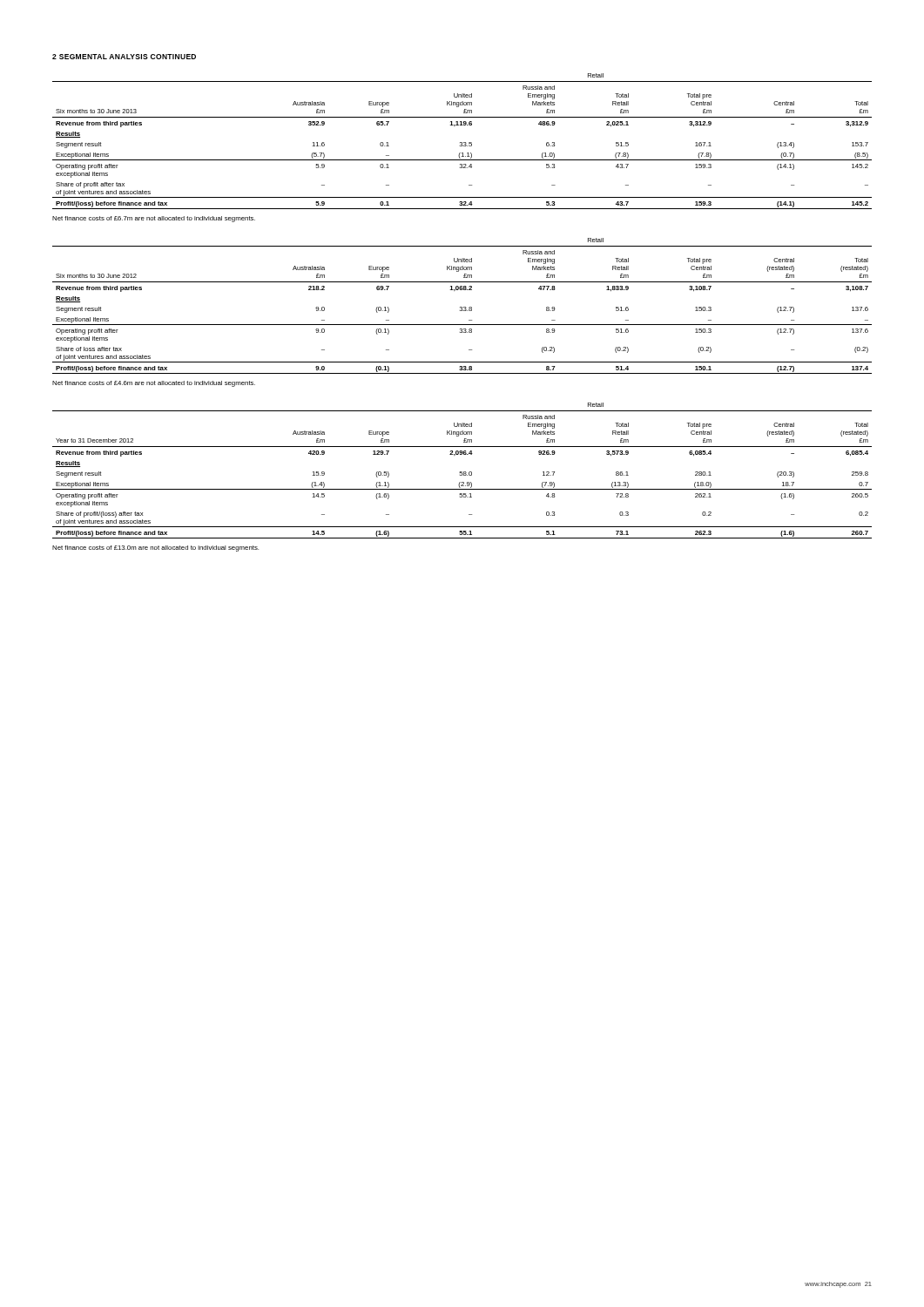Screen dimensions: 1307x924
Task: Point to the text block starting "Net finance costs of £6.7m are"
Action: (154, 218)
